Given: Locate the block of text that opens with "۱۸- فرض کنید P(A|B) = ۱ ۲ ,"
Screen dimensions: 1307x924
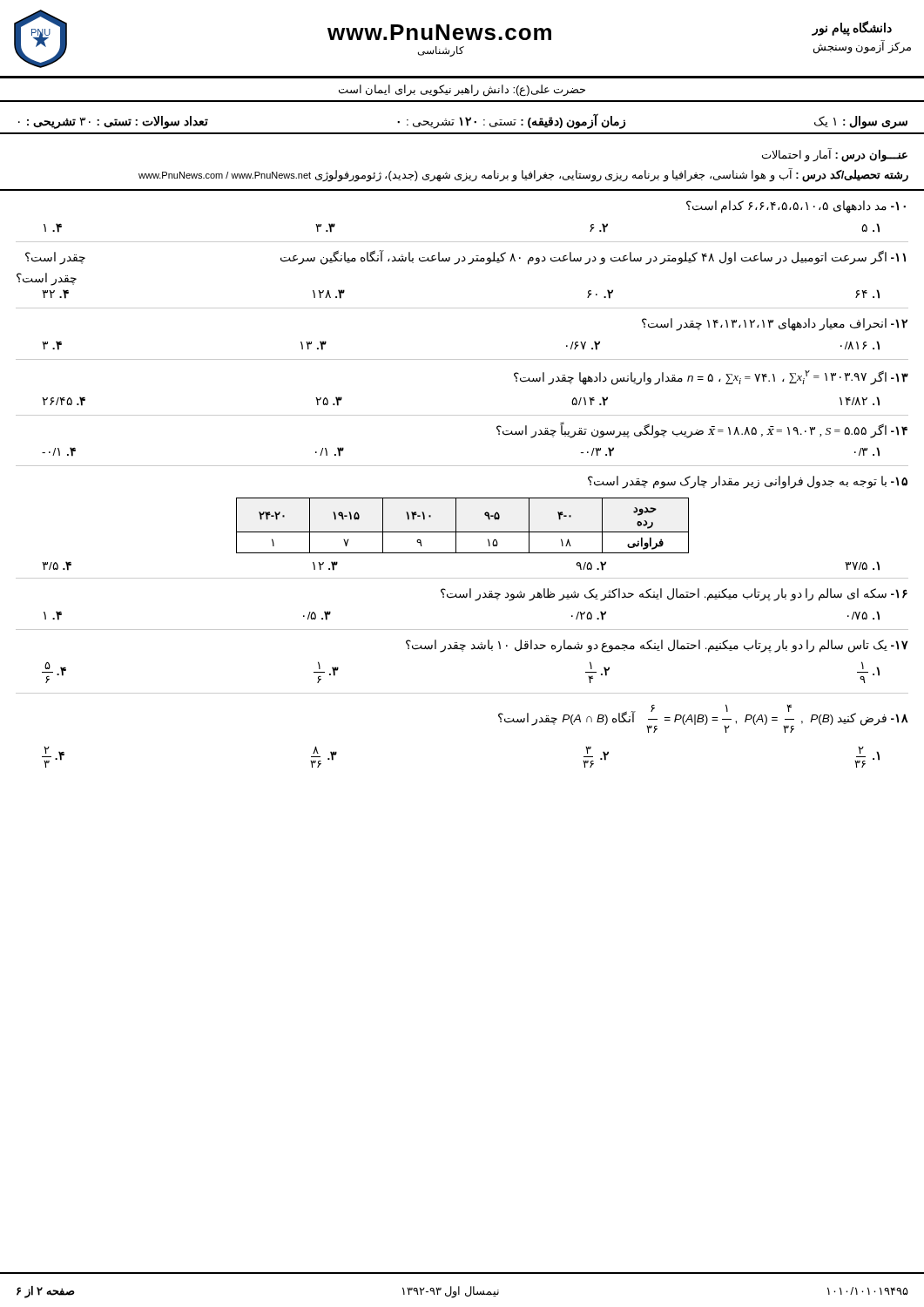Looking at the screenshot, I should click(x=703, y=718).
